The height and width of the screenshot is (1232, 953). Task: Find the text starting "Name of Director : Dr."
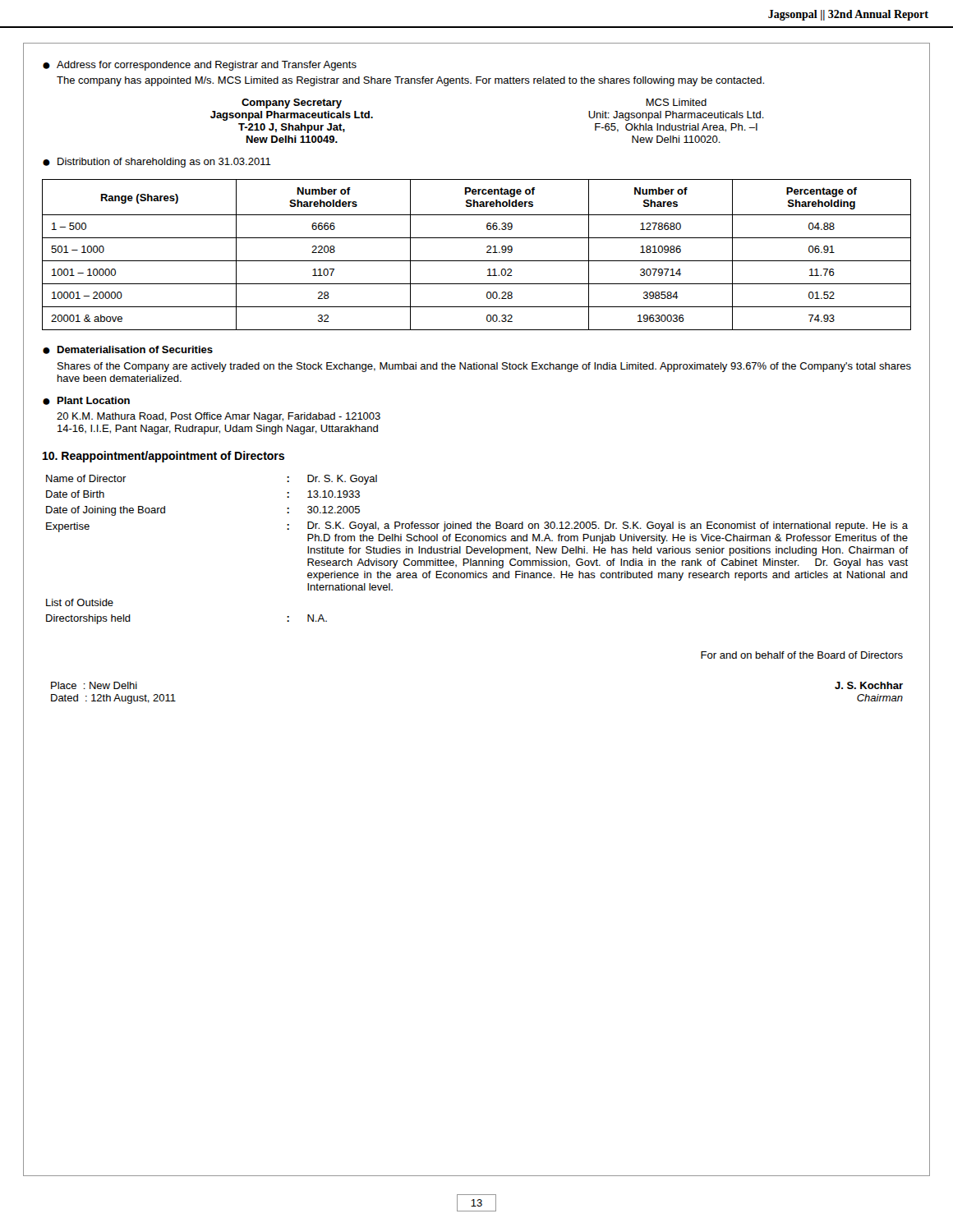pyautogui.click(x=476, y=548)
